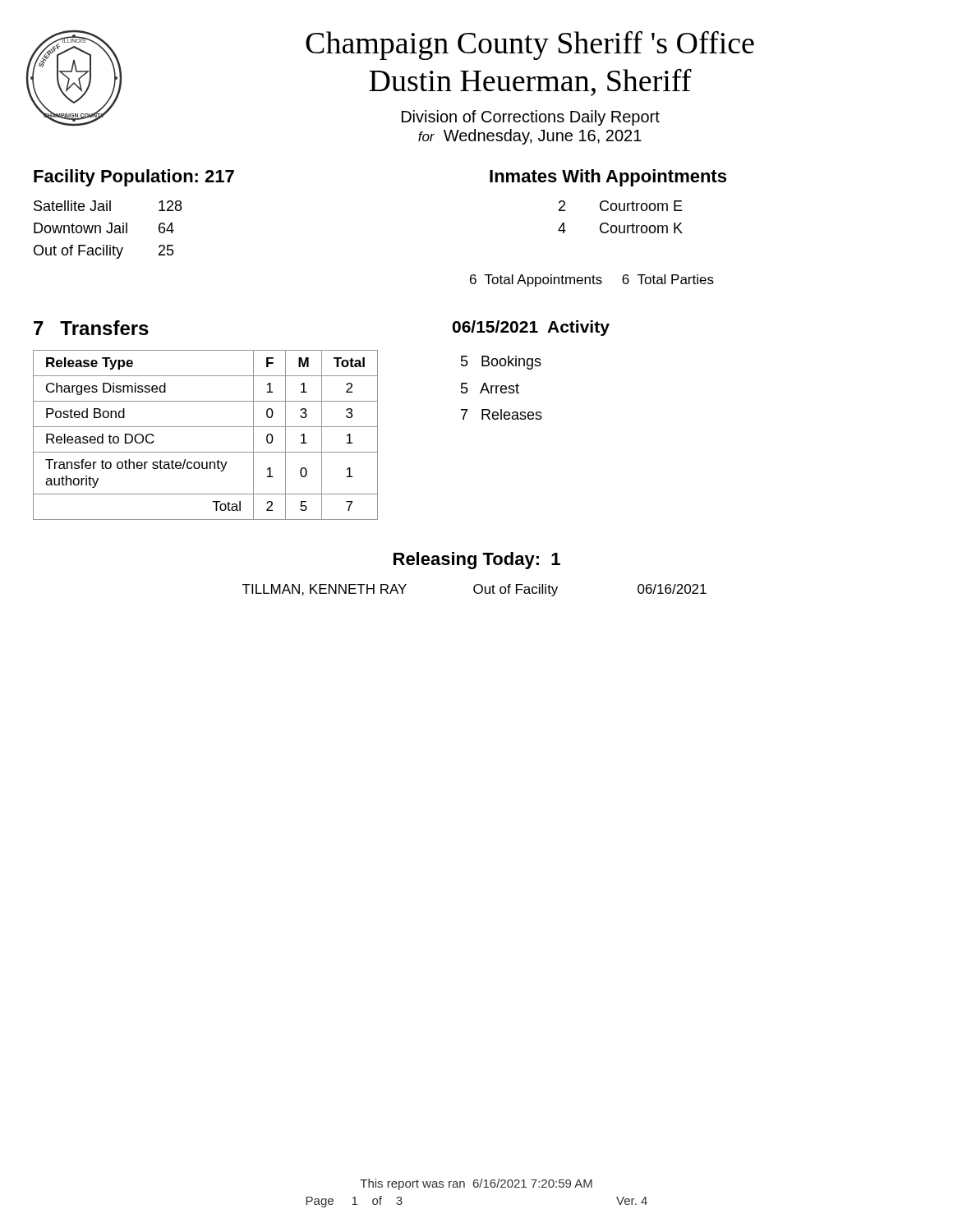Find the section header with the text "7 Transfers"
953x1232 pixels.
pos(91,328)
